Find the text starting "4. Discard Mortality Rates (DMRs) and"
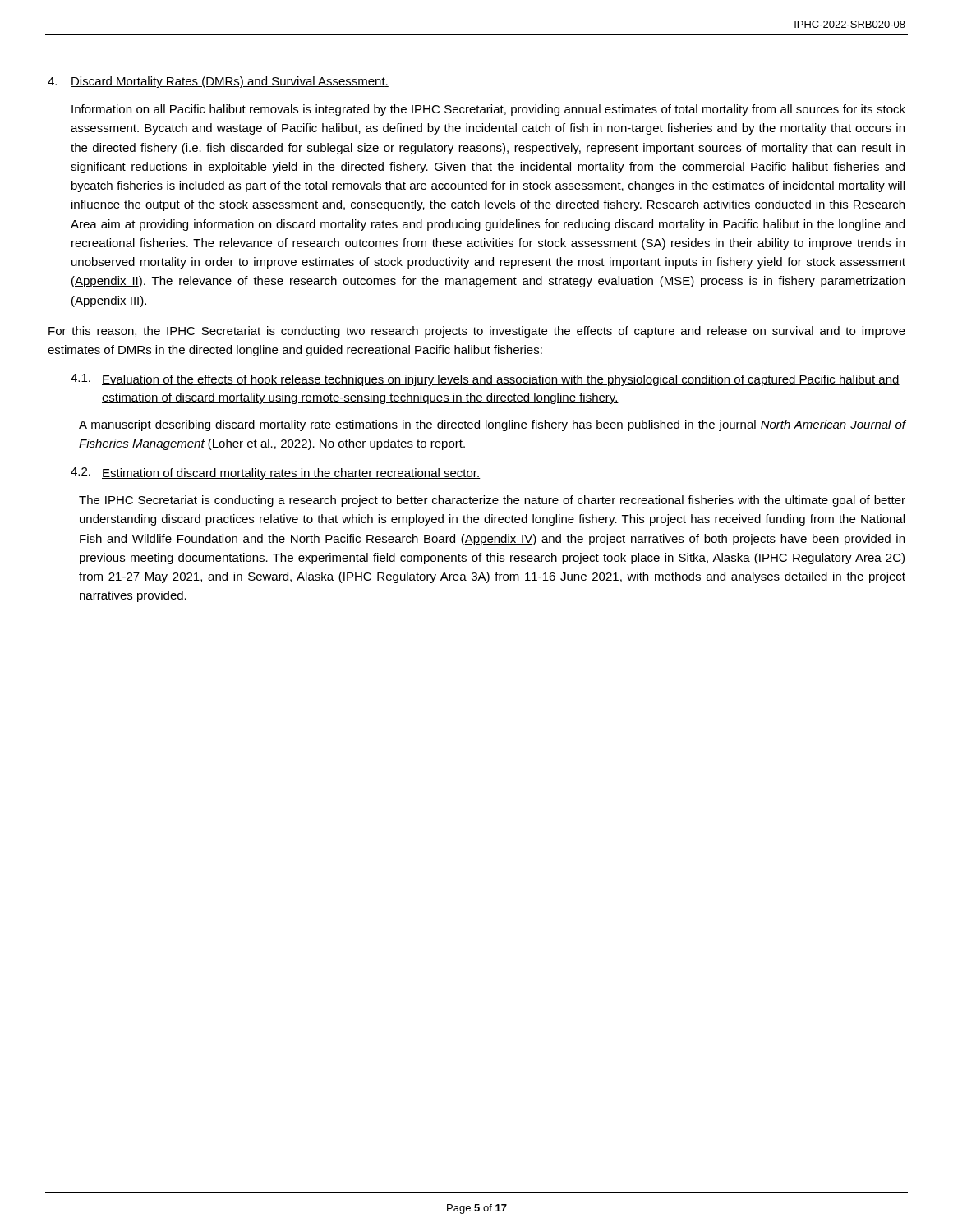The height and width of the screenshot is (1232, 953). [x=218, y=81]
